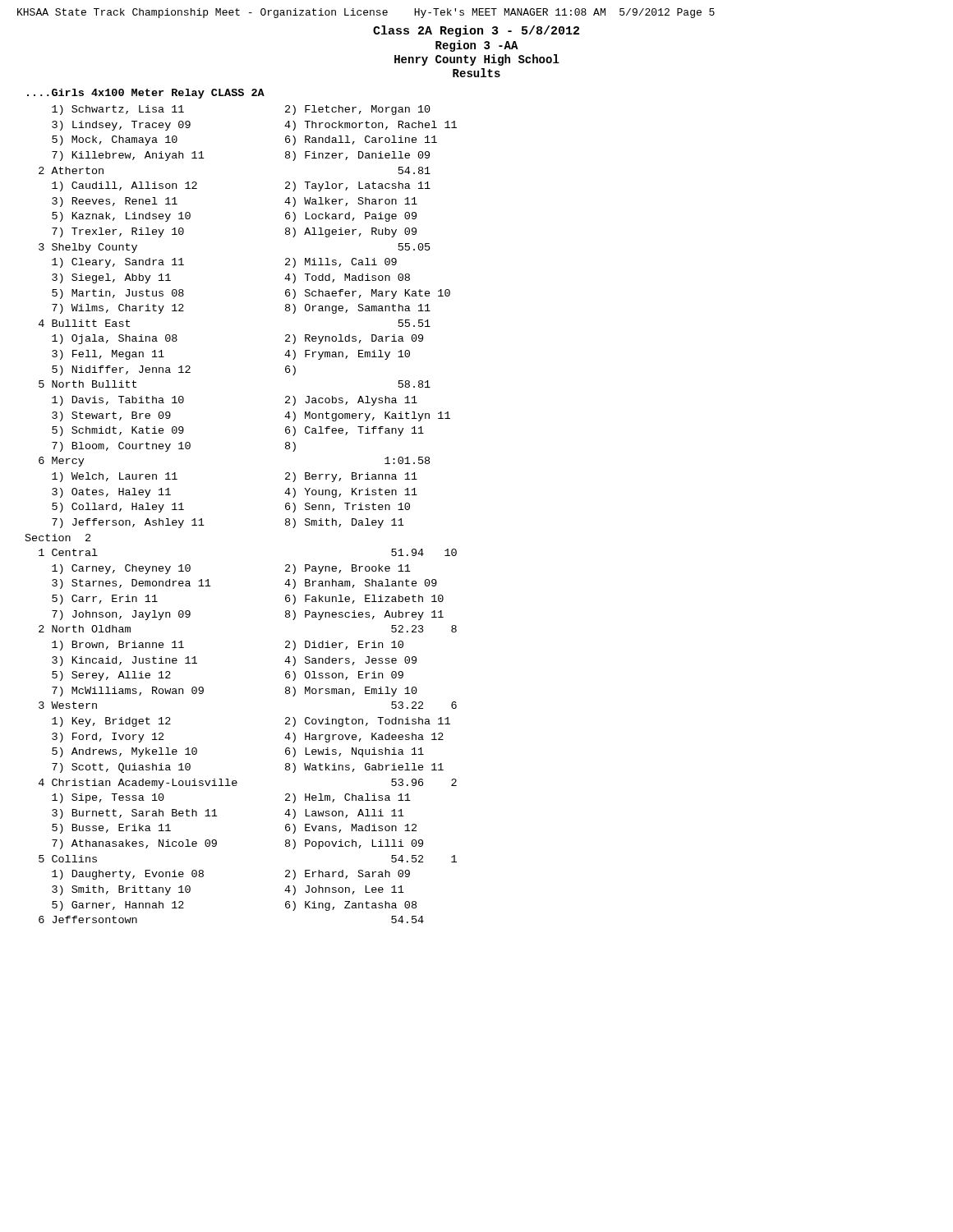
Task: Locate the text "Region 3 -AA"
Action: [476, 46]
